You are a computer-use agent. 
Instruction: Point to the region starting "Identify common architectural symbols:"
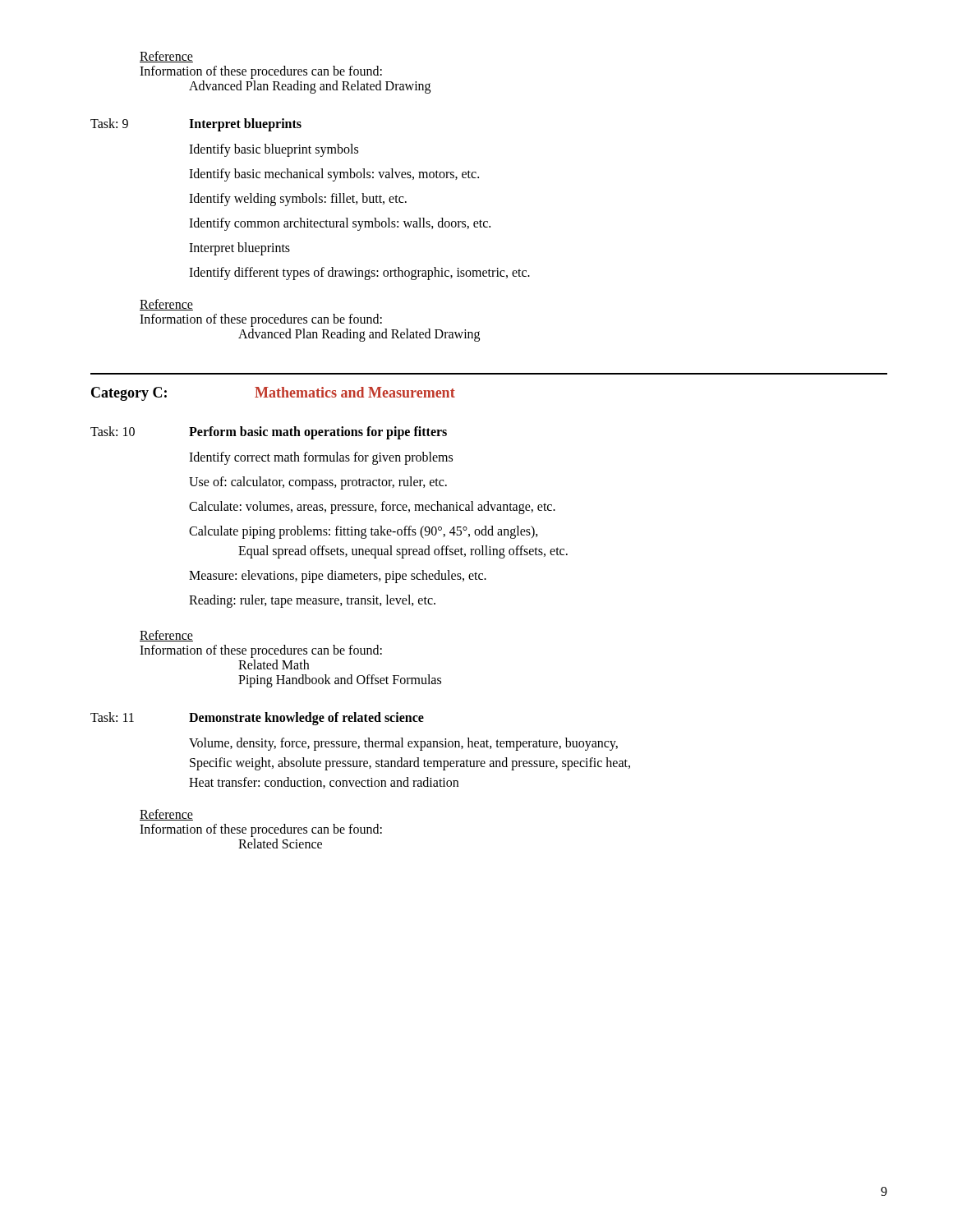click(x=340, y=224)
